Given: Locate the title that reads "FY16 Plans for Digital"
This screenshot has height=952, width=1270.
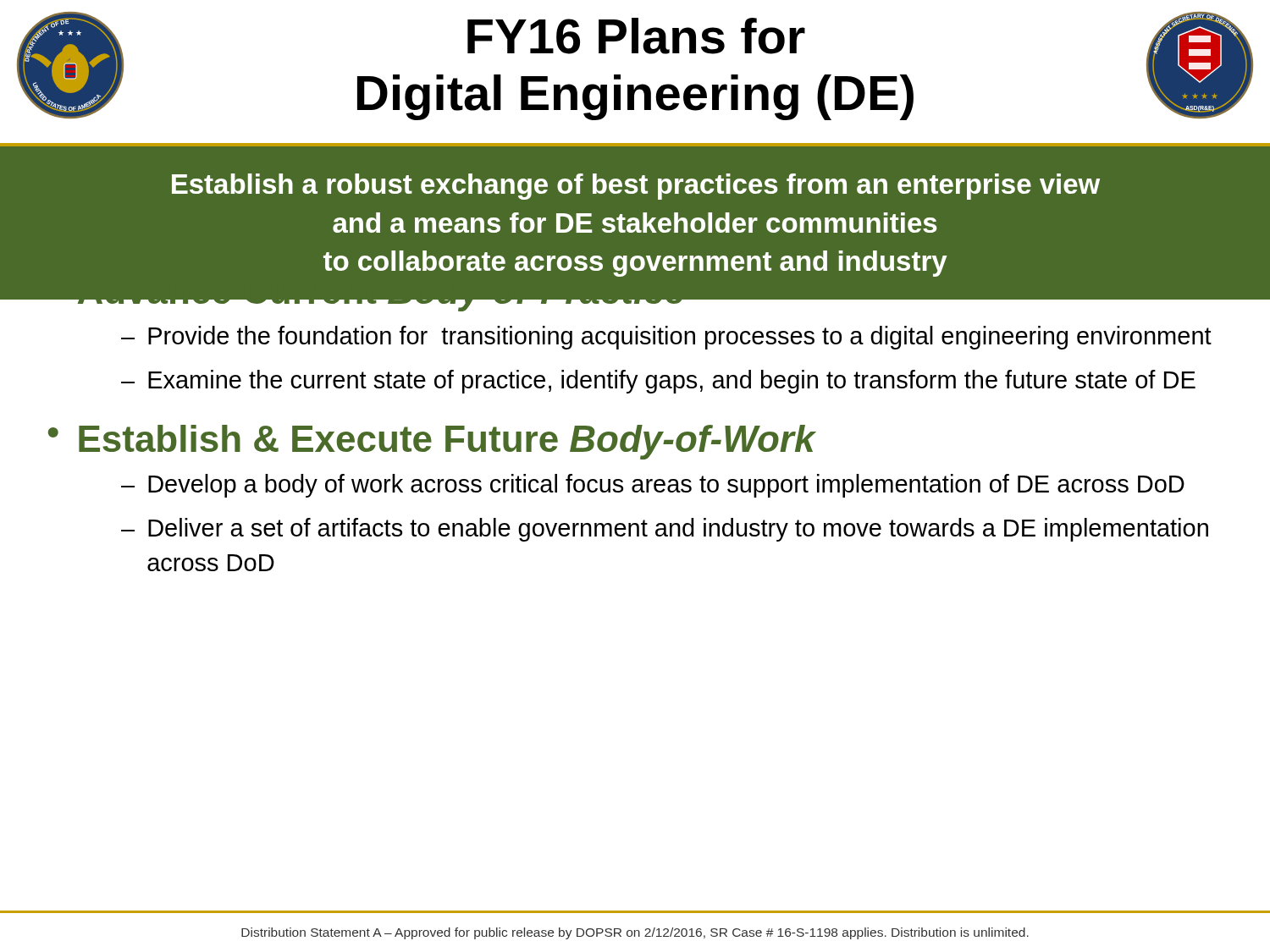Looking at the screenshot, I should coord(635,65).
